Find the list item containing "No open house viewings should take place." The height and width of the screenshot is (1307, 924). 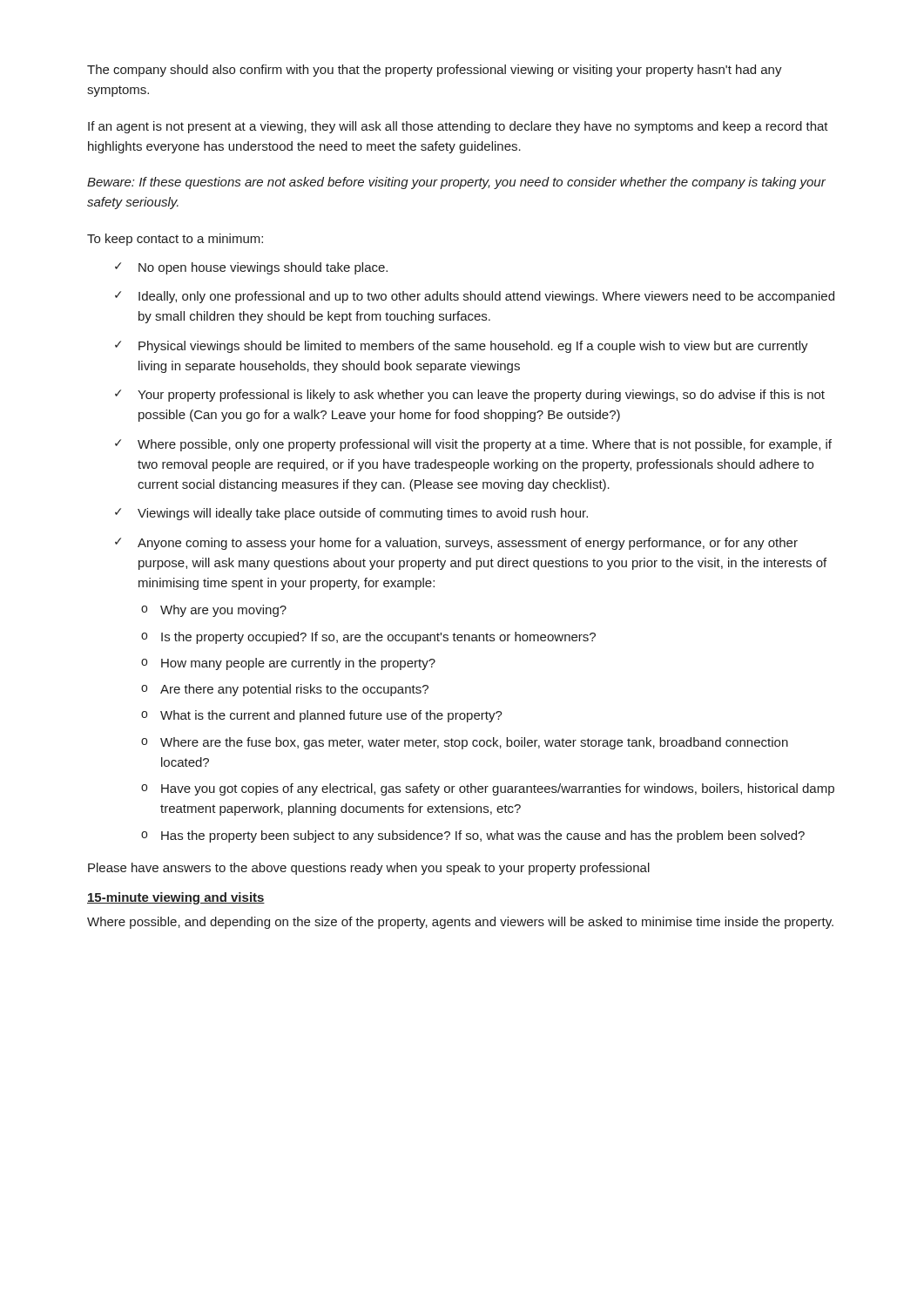coord(263,267)
